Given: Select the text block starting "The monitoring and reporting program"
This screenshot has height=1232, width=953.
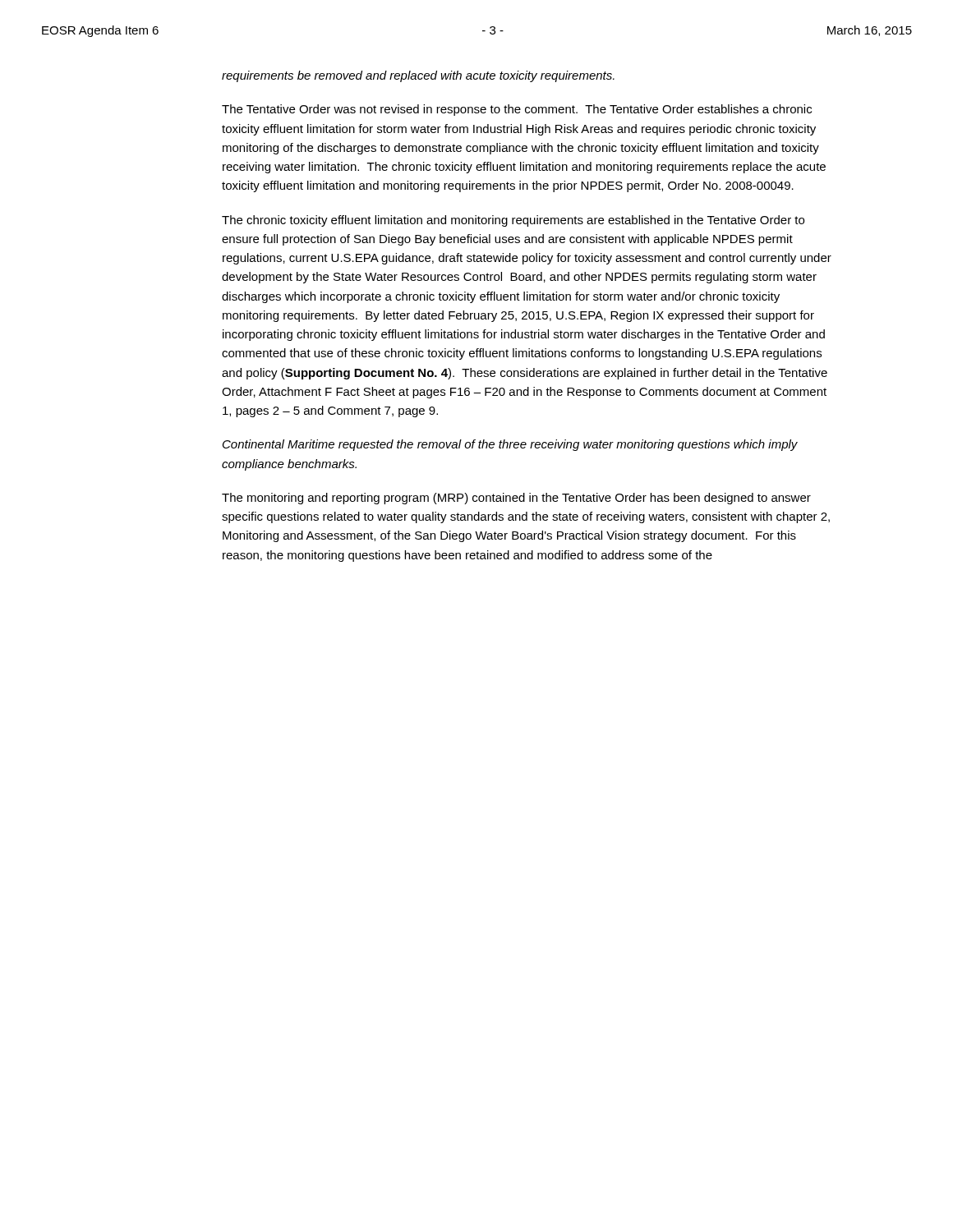Looking at the screenshot, I should [x=526, y=526].
